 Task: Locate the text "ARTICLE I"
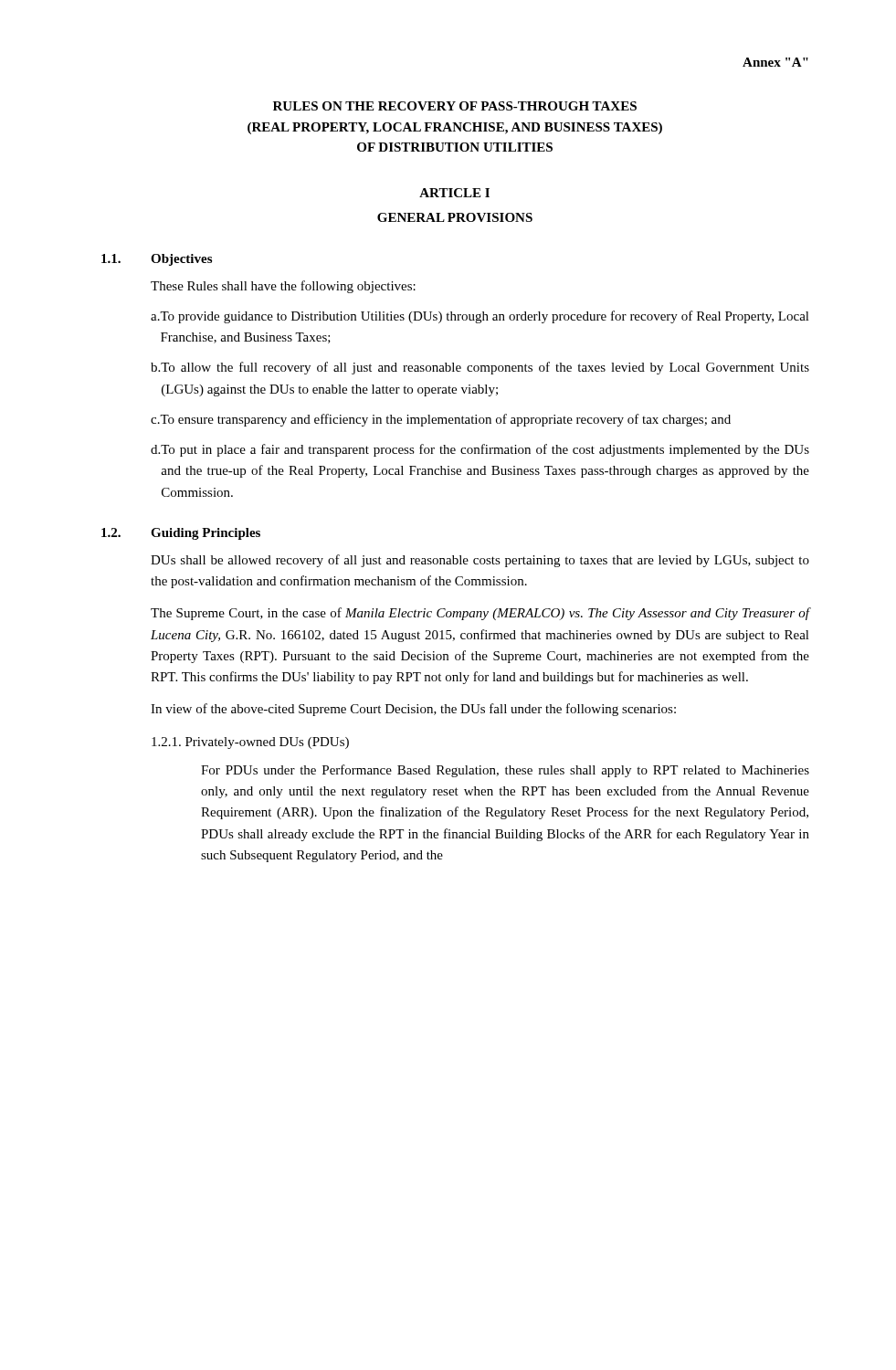pyautogui.click(x=455, y=192)
